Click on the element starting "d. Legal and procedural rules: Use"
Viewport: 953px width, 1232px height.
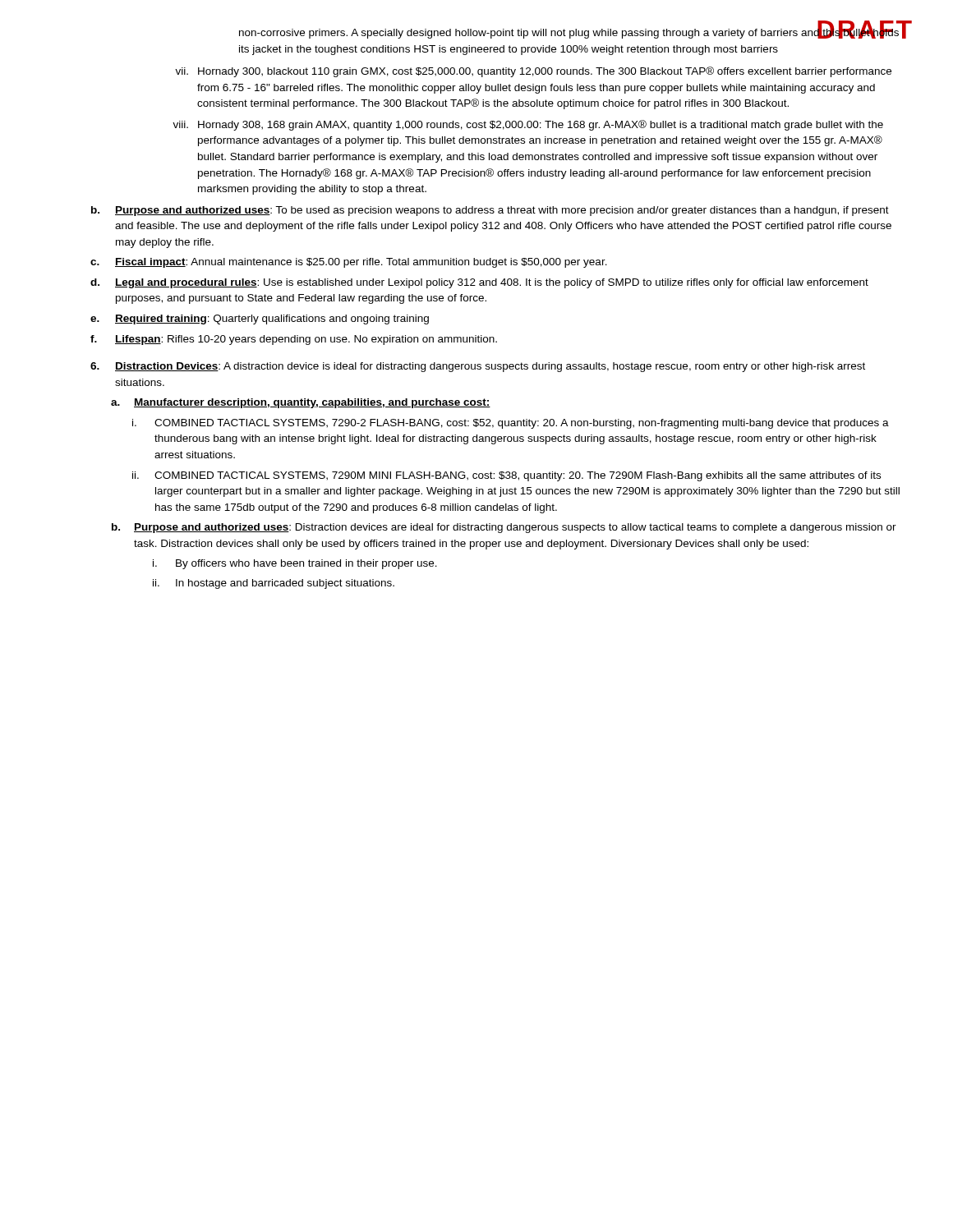(497, 290)
